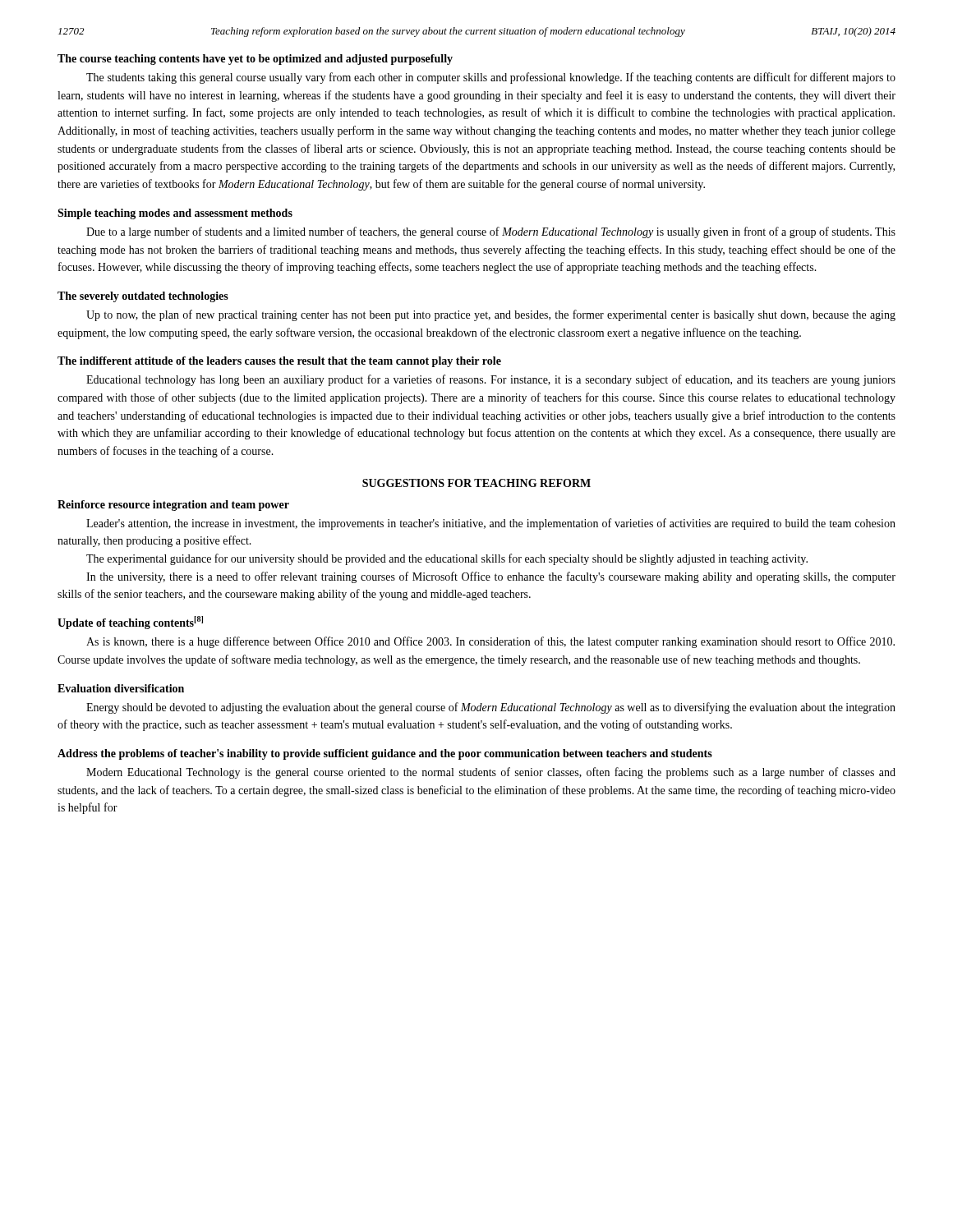953x1232 pixels.
Task: Locate the text "Evaluation diversification"
Action: pyautogui.click(x=121, y=688)
